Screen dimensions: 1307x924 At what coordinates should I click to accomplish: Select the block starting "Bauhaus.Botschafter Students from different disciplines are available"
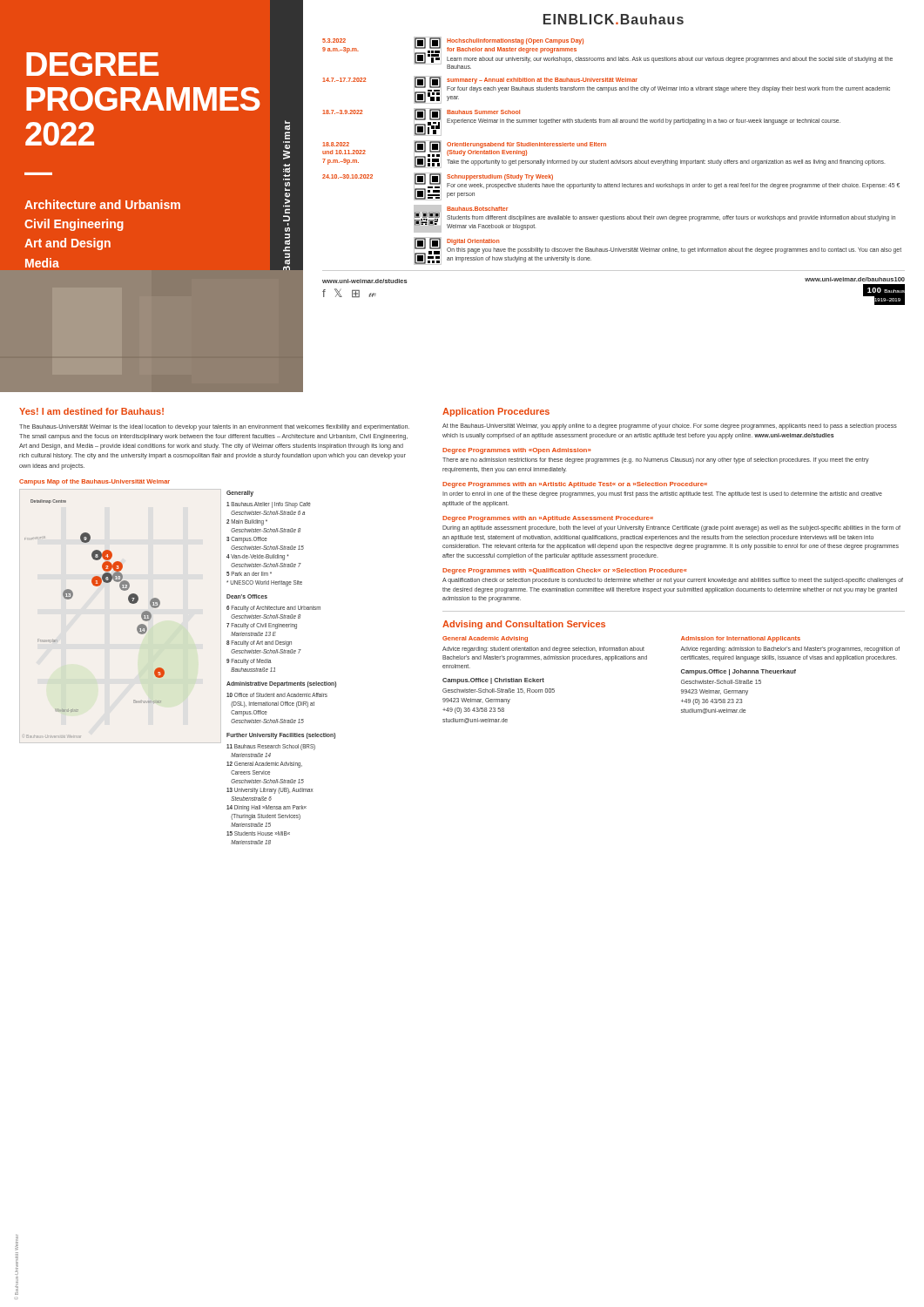click(676, 217)
